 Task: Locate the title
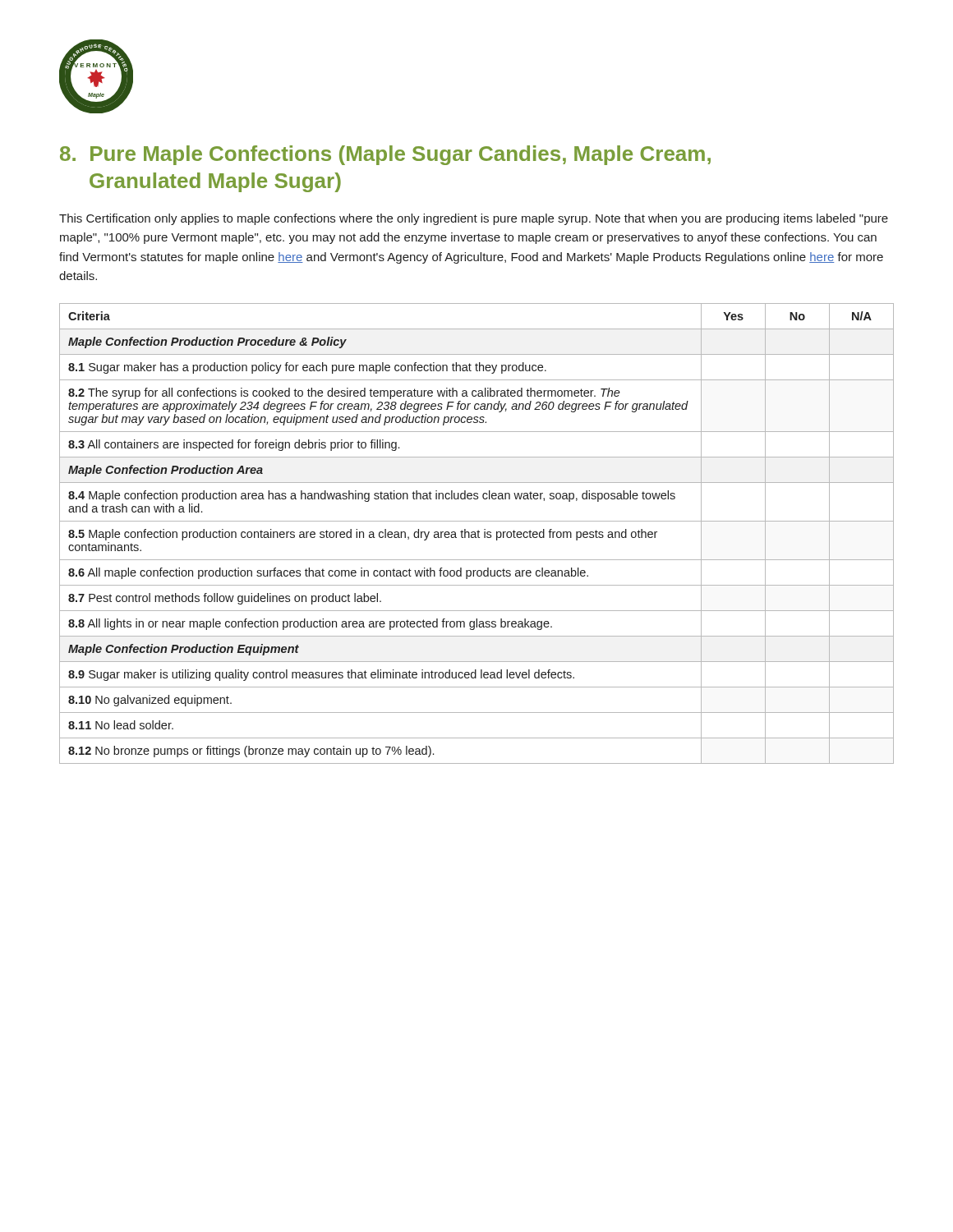point(386,167)
